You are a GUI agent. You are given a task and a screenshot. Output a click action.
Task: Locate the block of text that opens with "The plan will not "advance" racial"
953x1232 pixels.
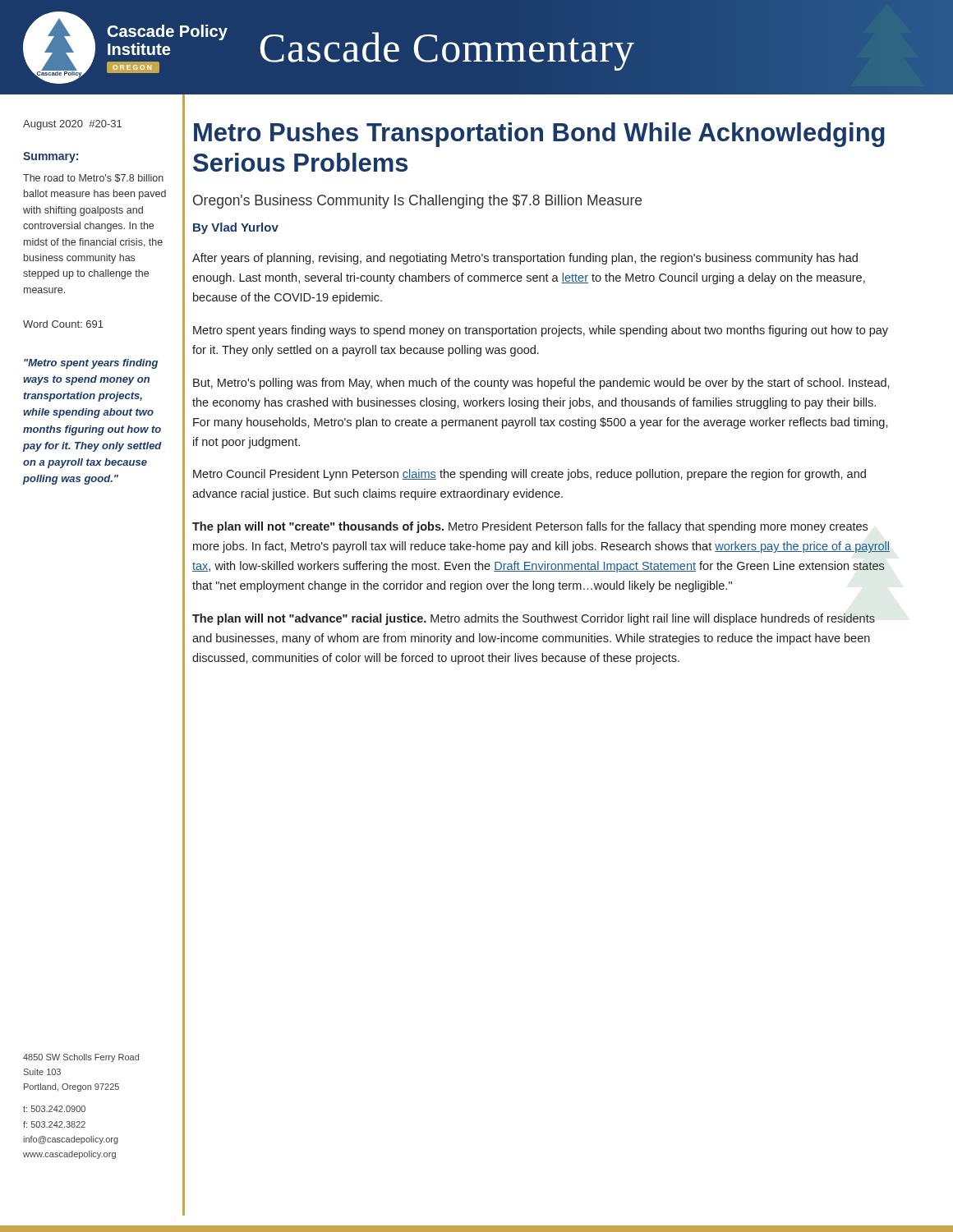point(534,638)
